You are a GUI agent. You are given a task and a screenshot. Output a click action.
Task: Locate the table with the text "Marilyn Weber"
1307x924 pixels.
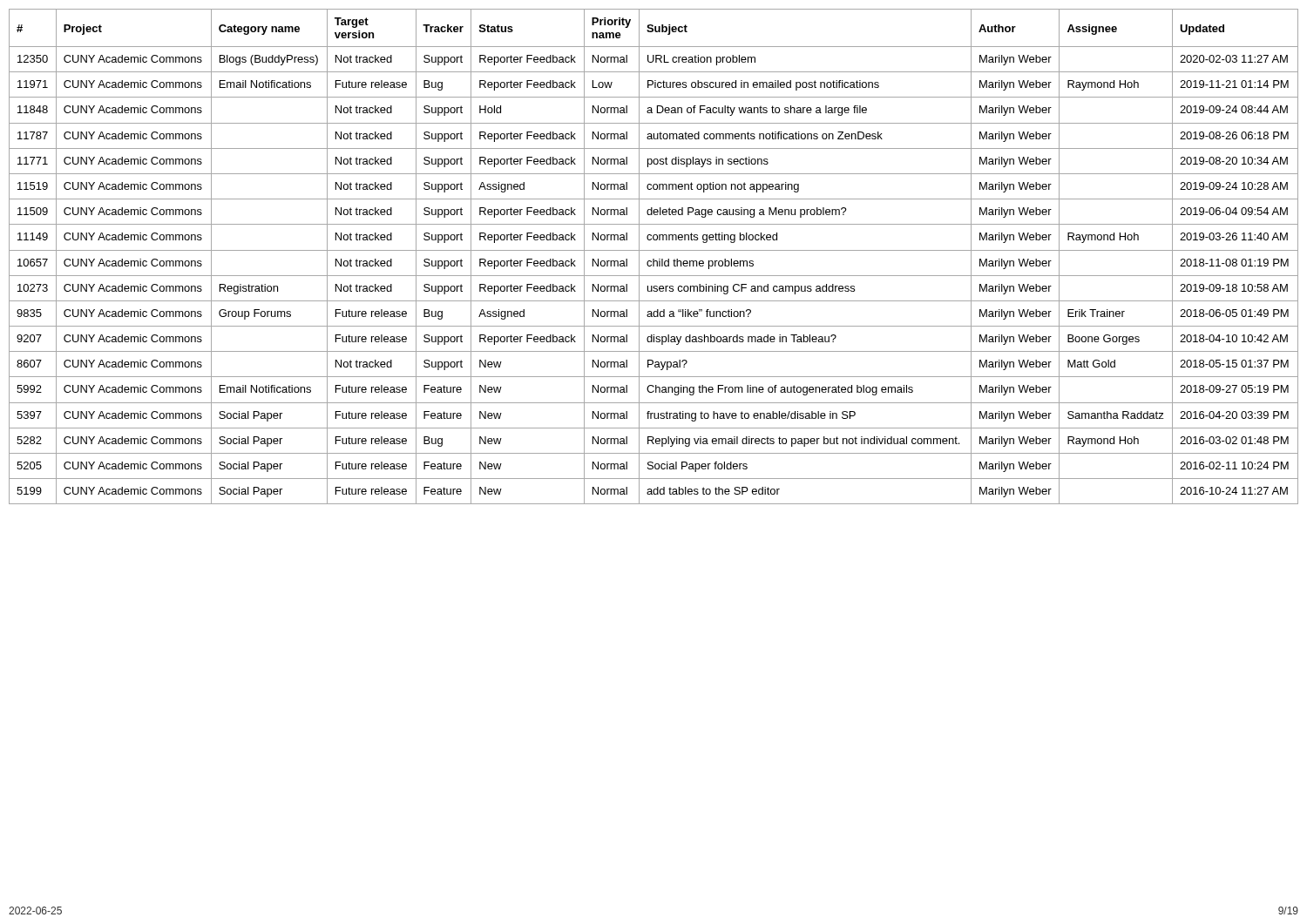654,257
